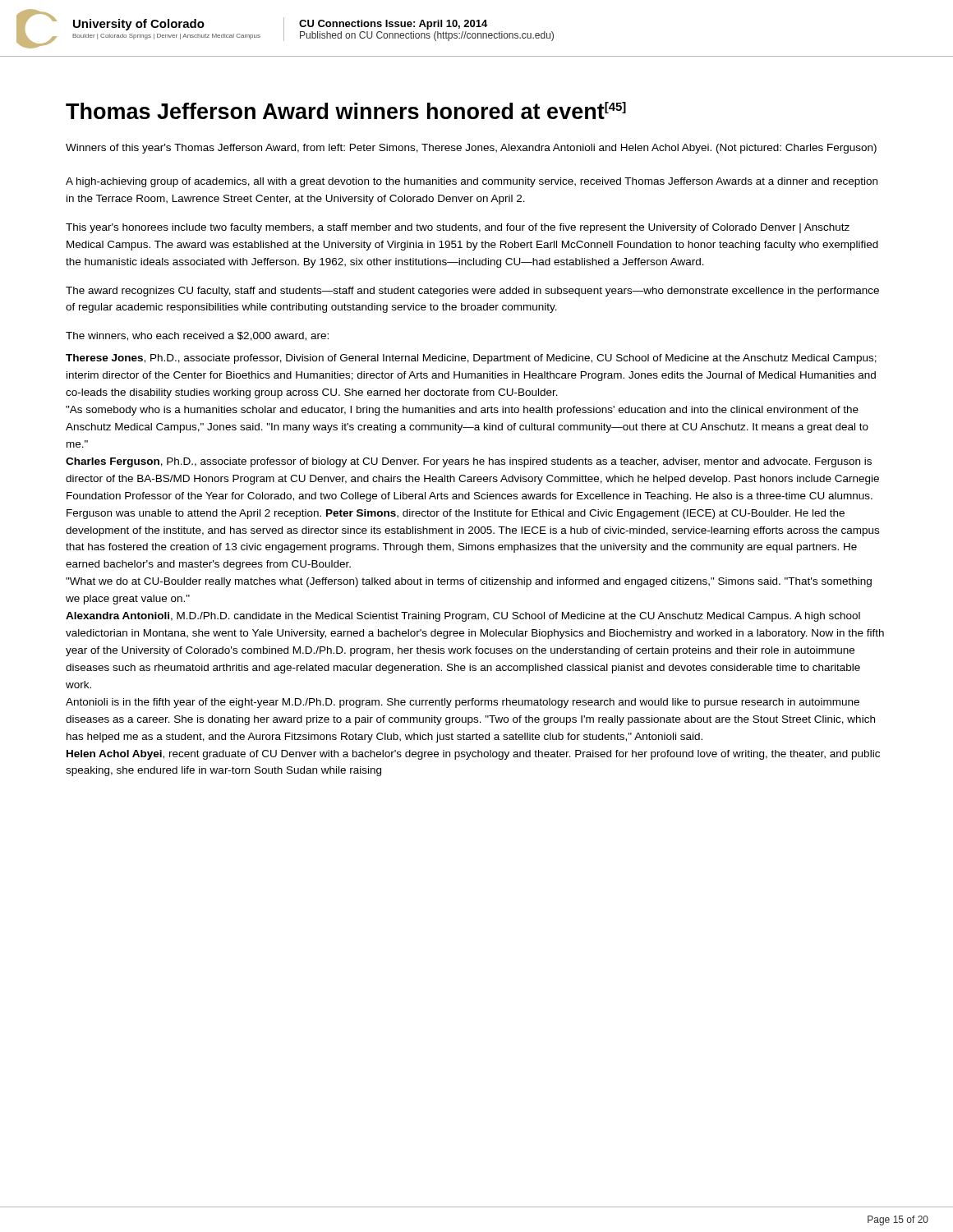
Task: Point to the block beginning "A high-achieving group of academics, all with a"
Action: (472, 190)
